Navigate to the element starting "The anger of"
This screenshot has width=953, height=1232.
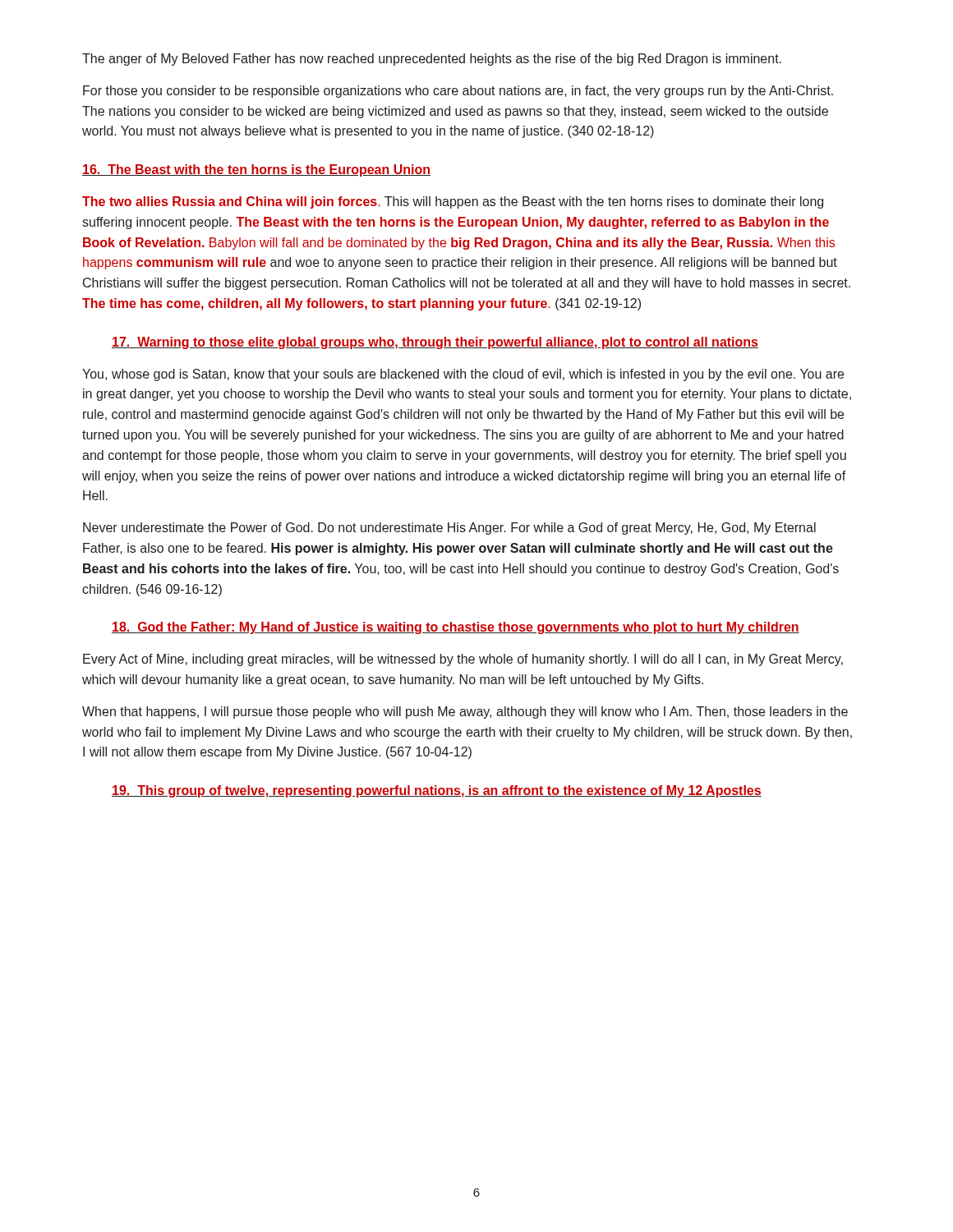[468, 59]
